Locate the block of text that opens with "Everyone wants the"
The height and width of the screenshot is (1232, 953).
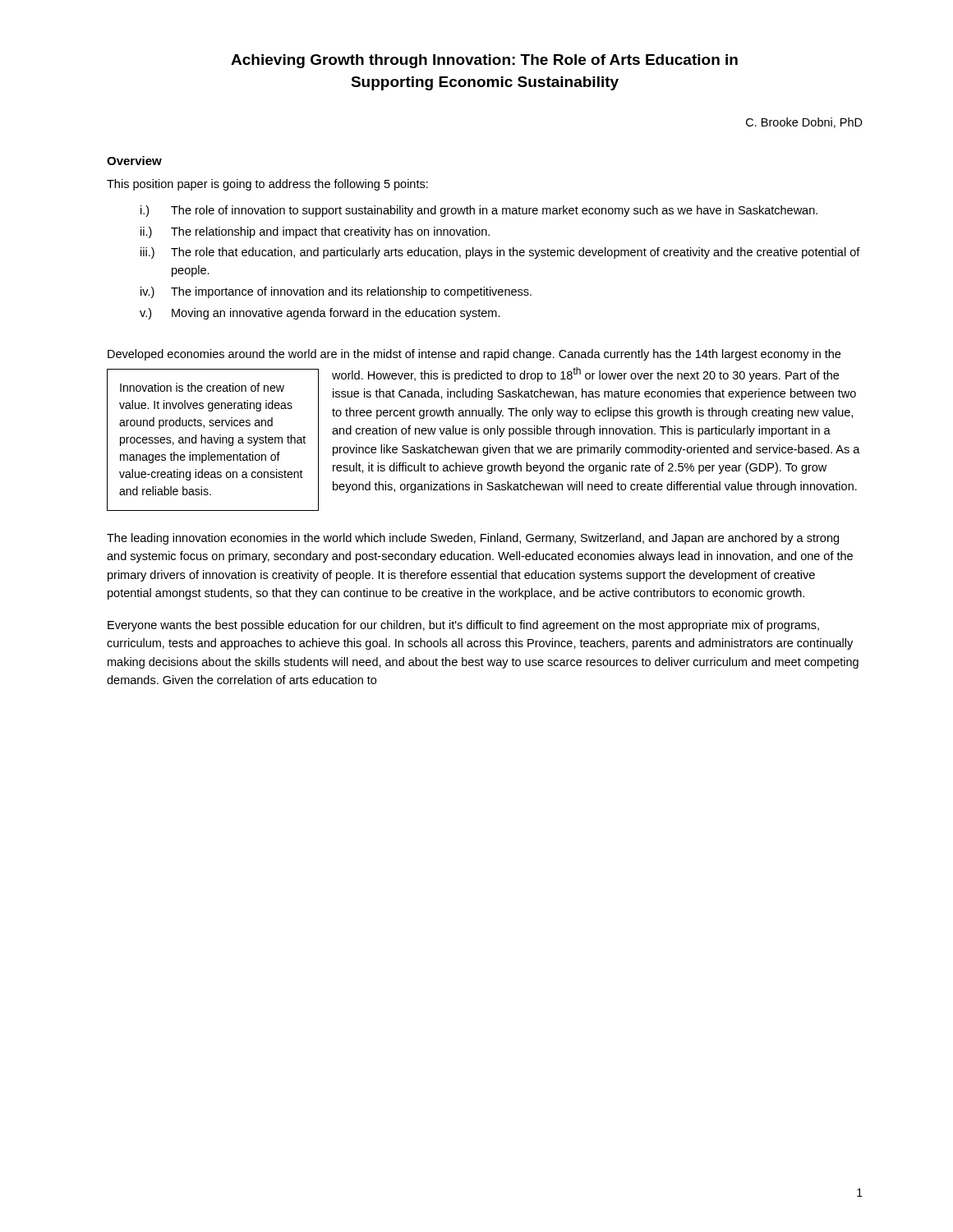click(x=483, y=653)
